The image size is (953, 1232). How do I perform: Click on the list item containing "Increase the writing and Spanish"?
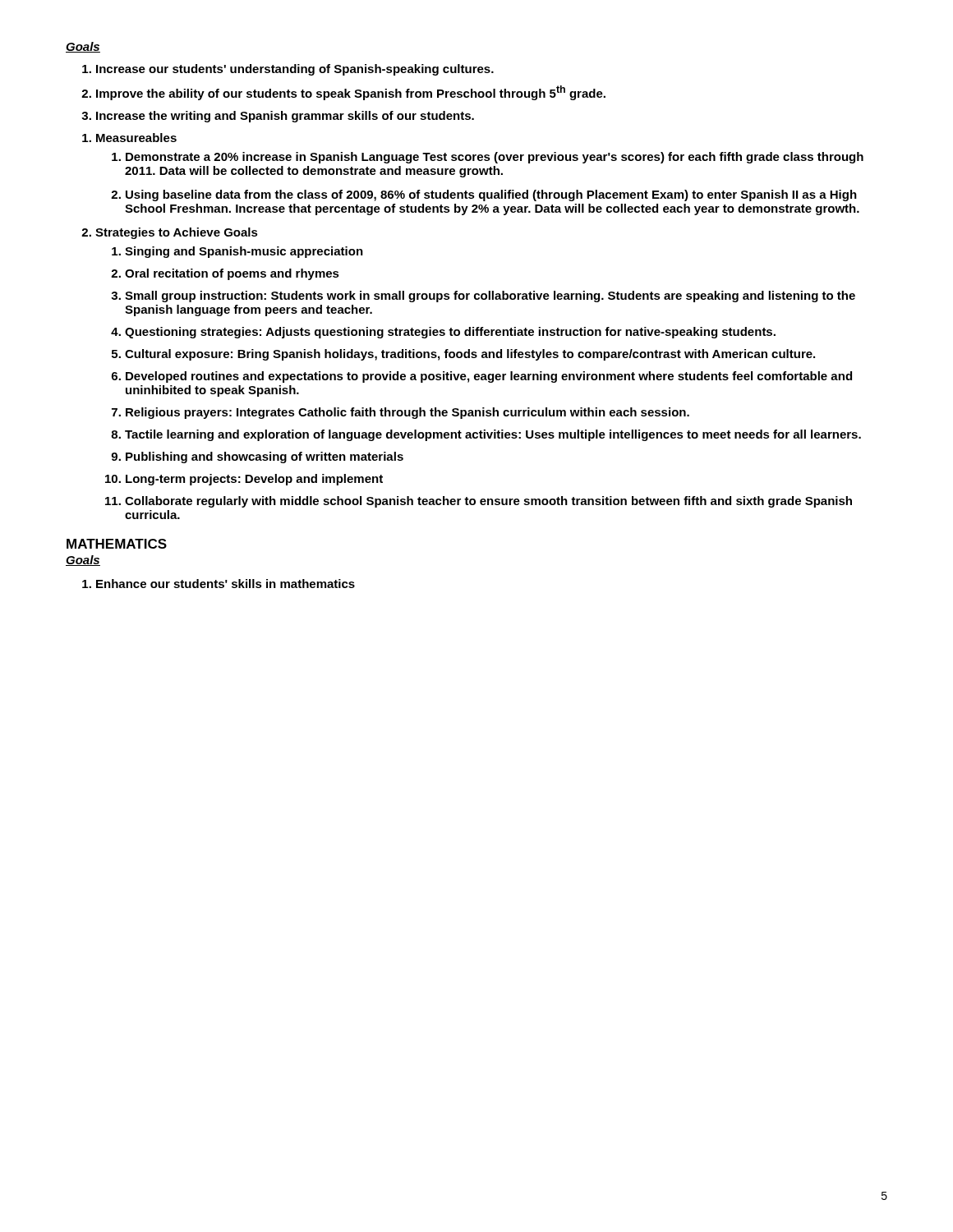click(285, 115)
